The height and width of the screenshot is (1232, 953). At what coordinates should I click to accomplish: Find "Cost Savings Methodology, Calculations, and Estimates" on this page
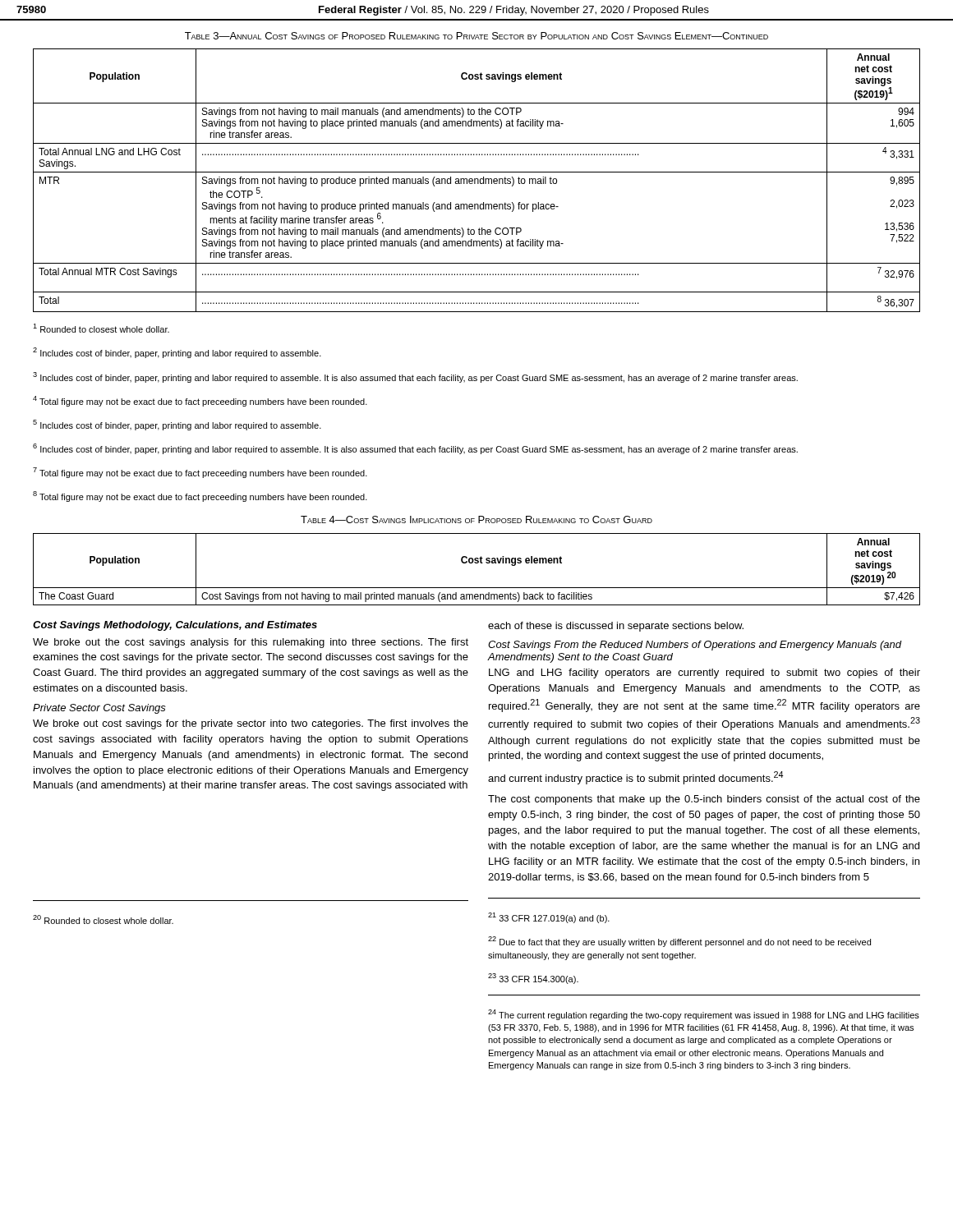pyautogui.click(x=175, y=624)
